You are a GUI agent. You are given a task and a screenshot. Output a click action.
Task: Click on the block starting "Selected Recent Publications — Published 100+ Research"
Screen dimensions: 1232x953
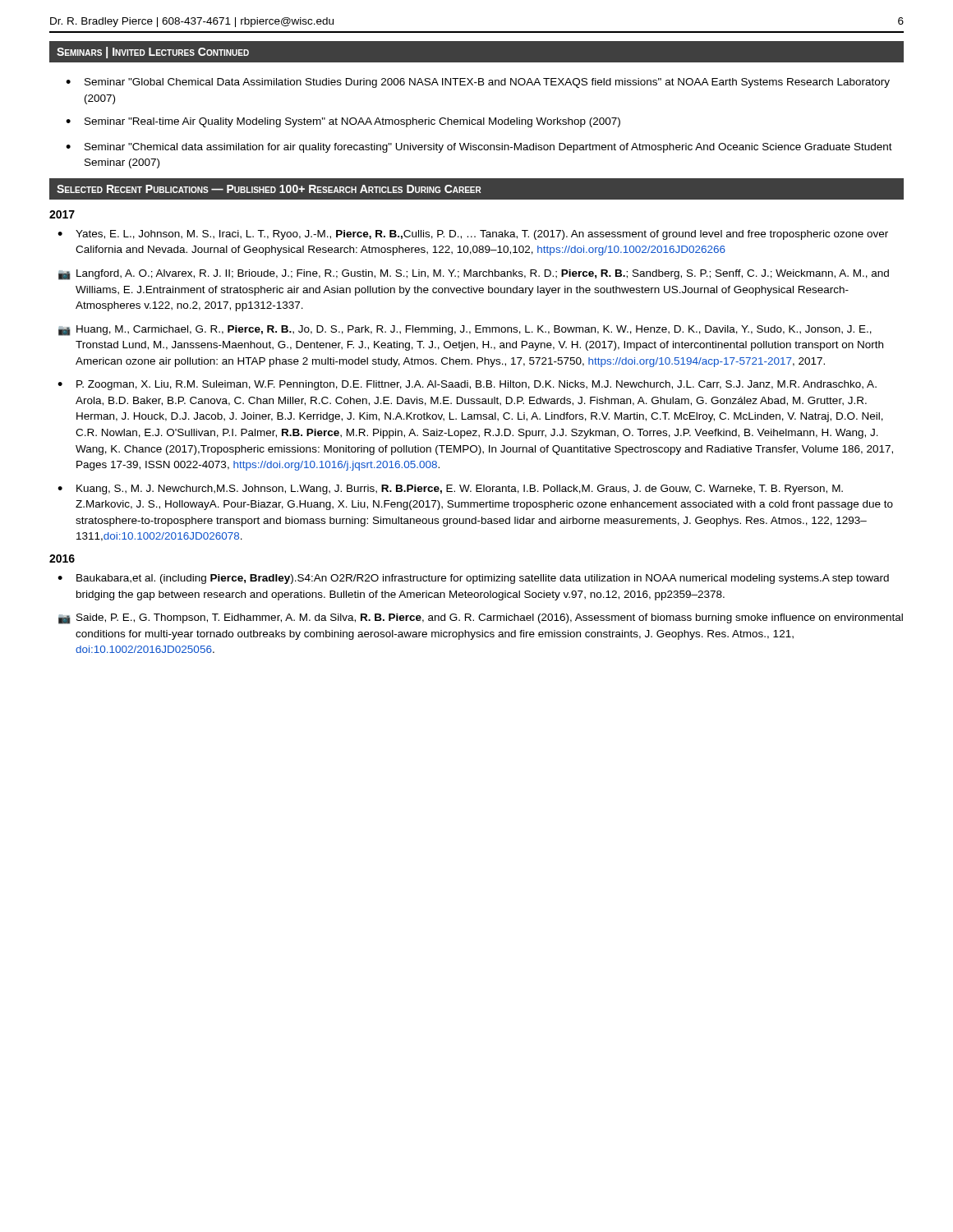pos(269,189)
